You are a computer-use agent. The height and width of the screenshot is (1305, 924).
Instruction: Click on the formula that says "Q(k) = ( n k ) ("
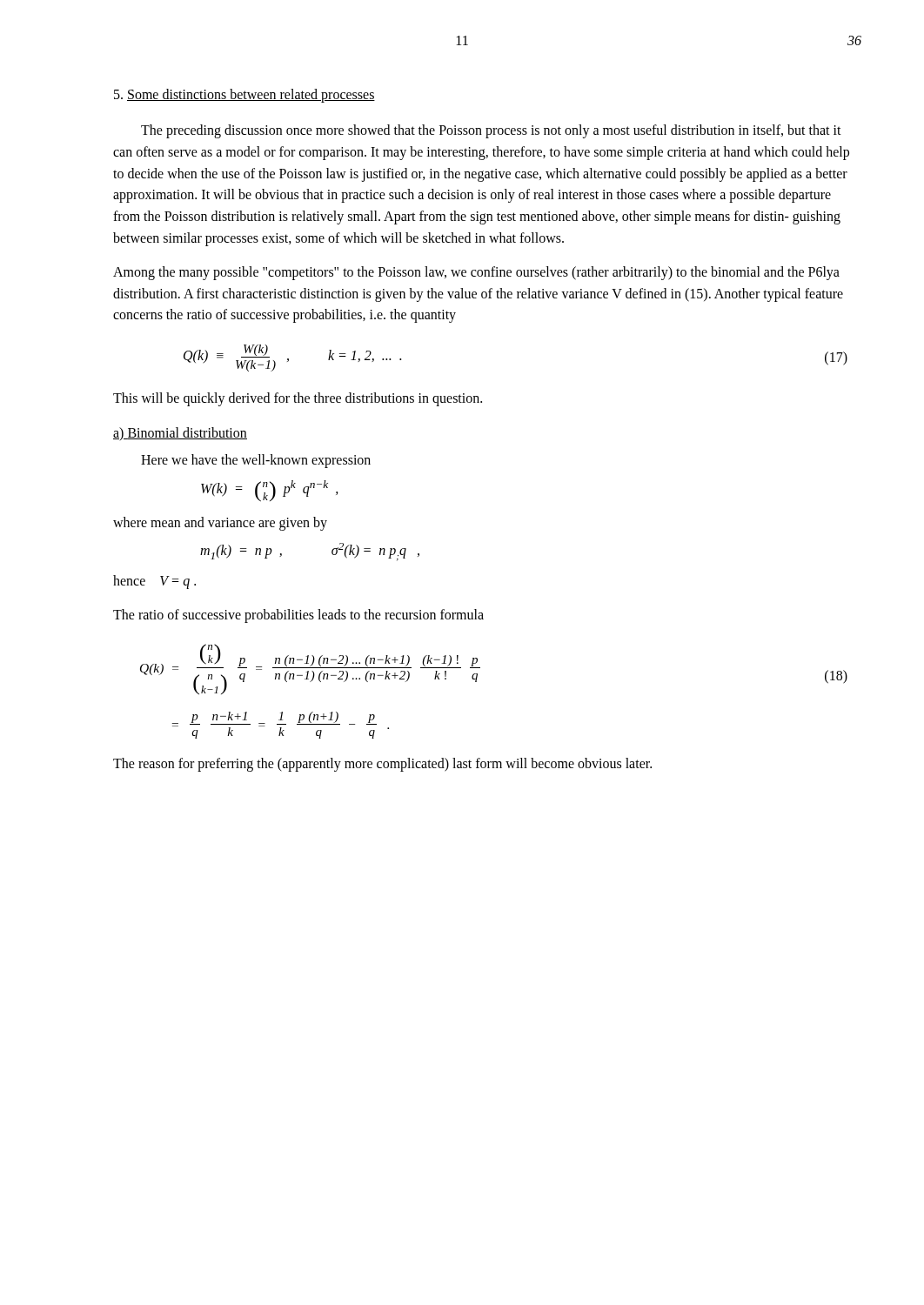coord(484,689)
